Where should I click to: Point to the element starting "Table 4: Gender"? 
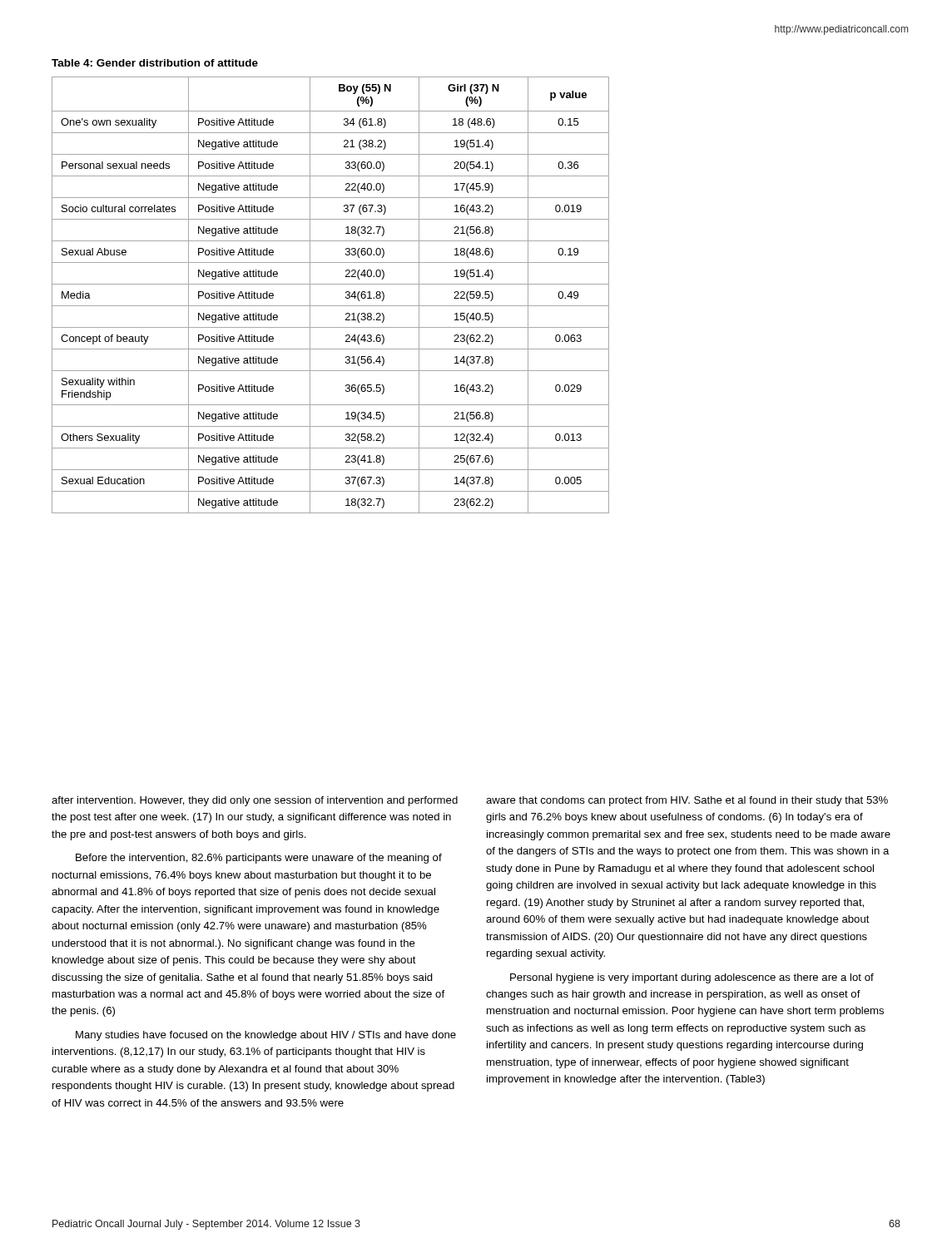tap(155, 63)
